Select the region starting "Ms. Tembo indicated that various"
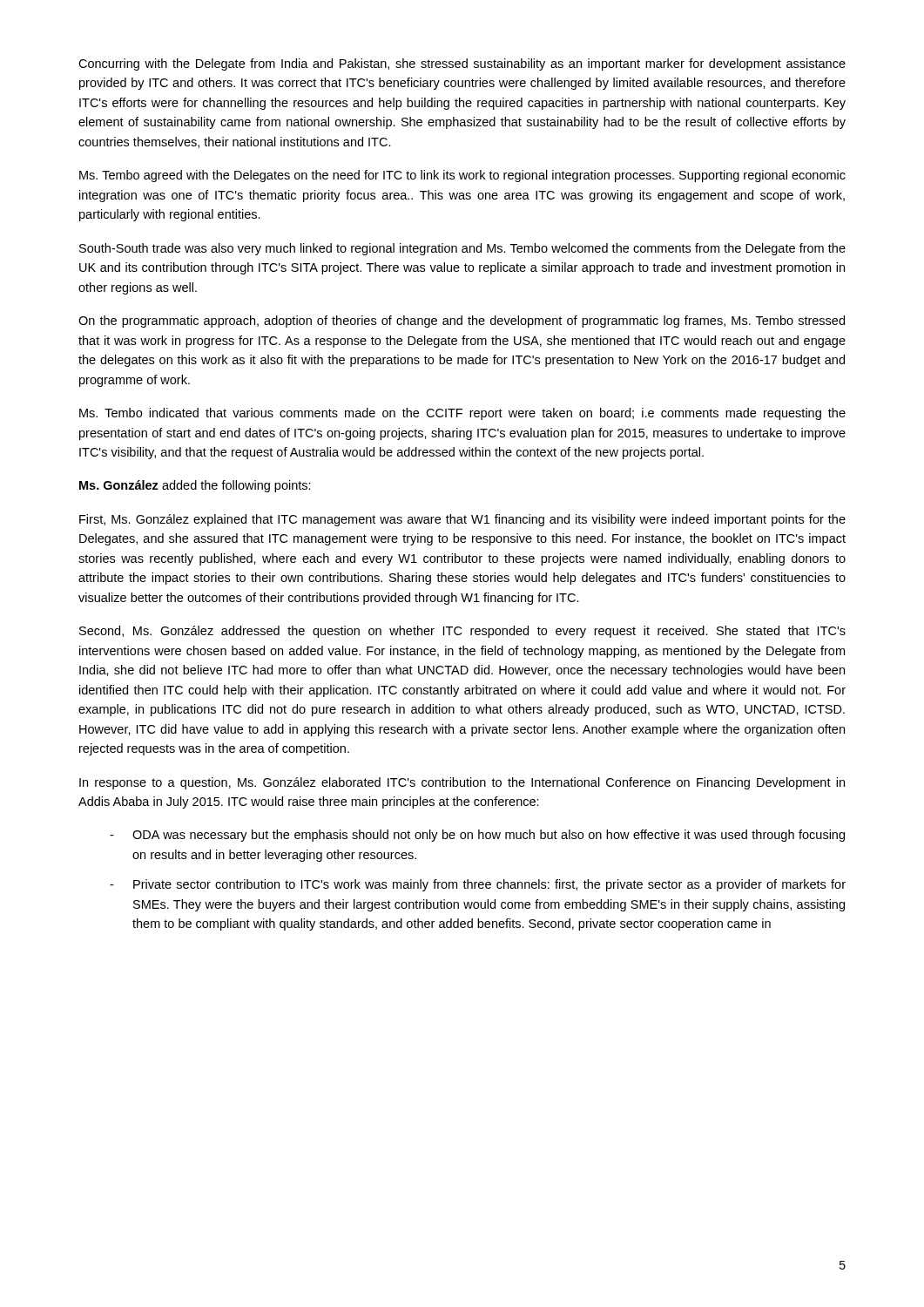This screenshot has width=924, height=1307. pyautogui.click(x=462, y=433)
